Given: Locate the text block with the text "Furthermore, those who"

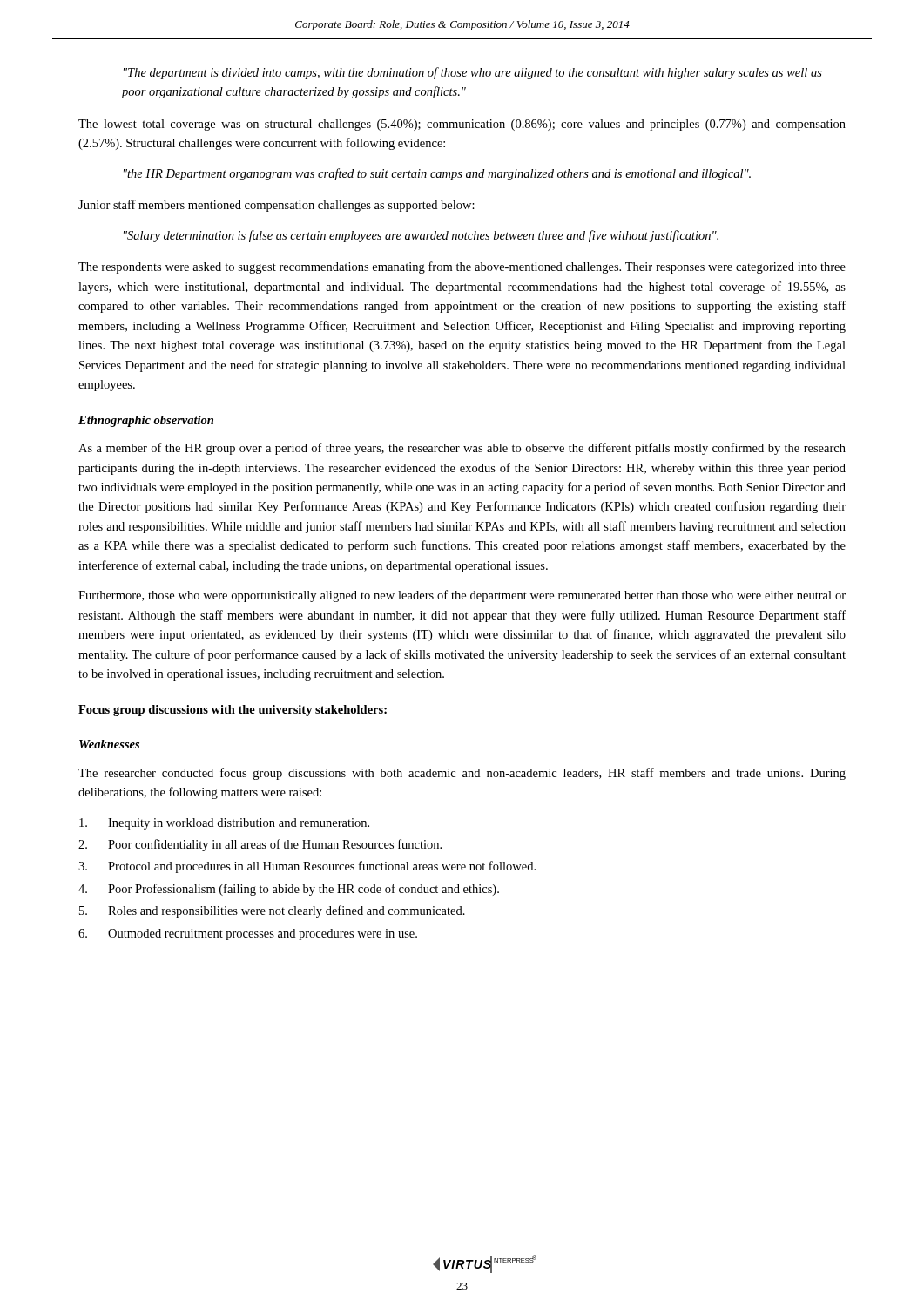Looking at the screenshot, I should click(x=462, y=635).
